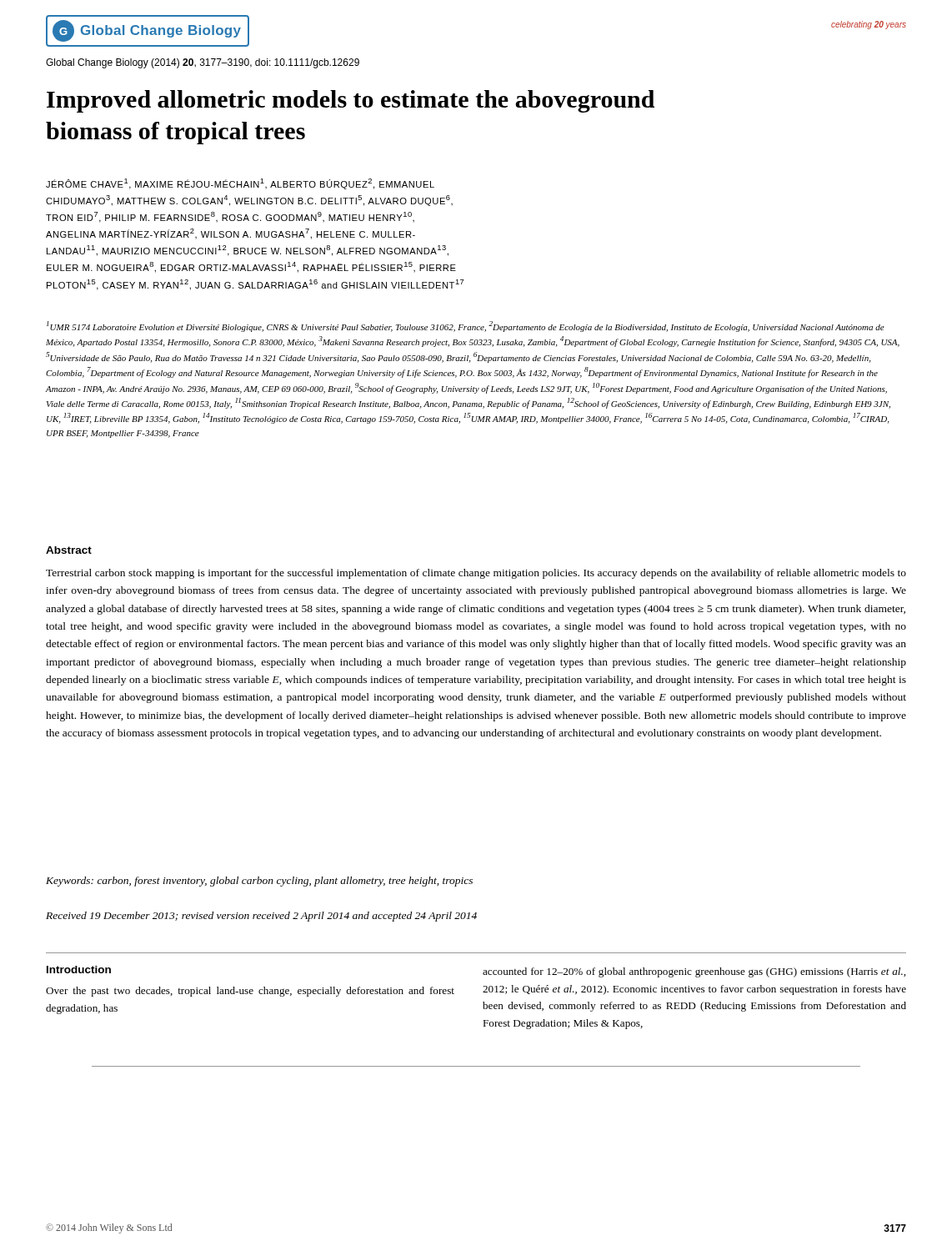Point to the passage starting "Received 19 December 2013; revised version received"
The width and height of the screenshot is (952, 1251).
[x=262, y=915]
